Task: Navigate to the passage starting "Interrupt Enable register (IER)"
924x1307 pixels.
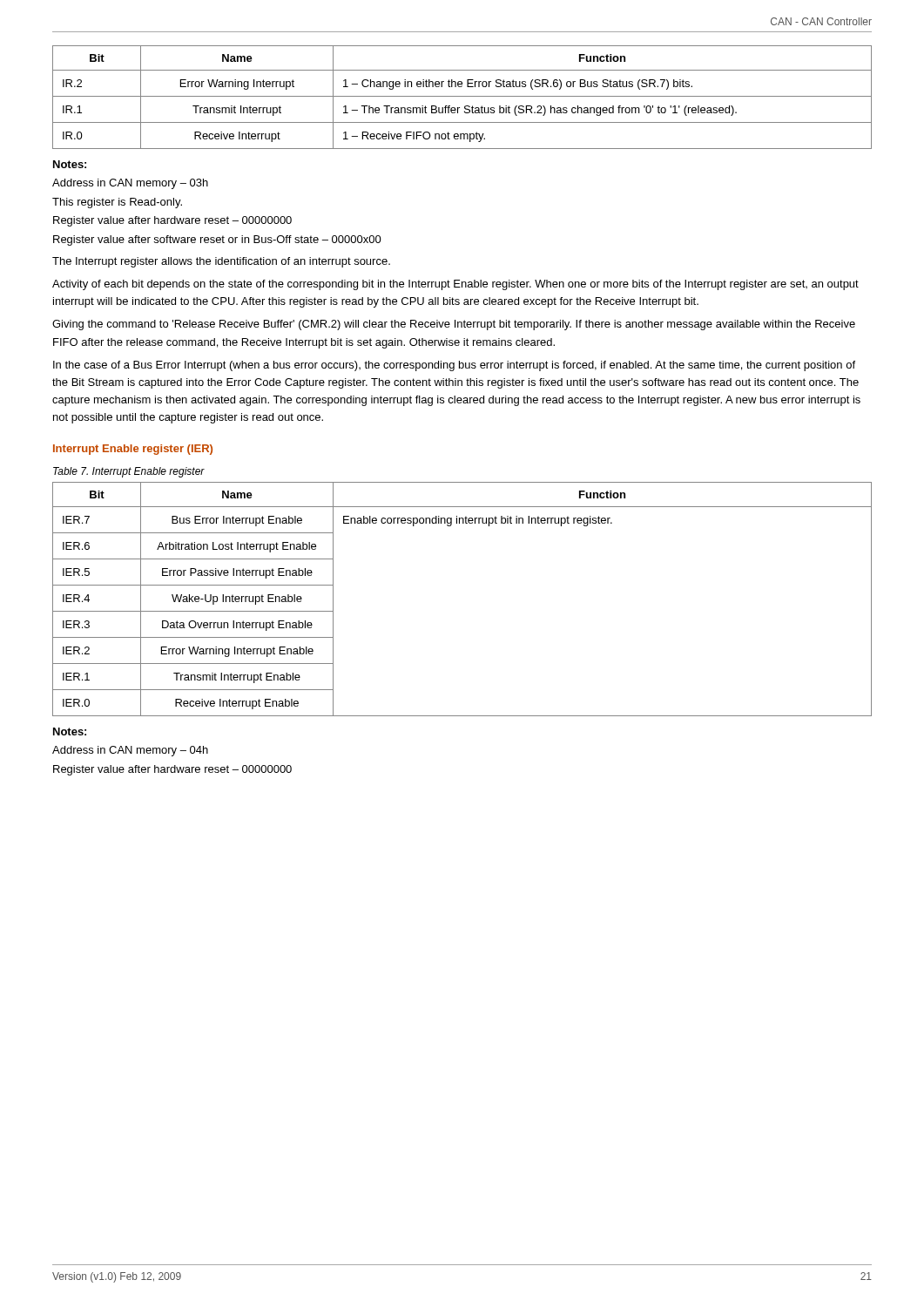Action: [133, 449]
